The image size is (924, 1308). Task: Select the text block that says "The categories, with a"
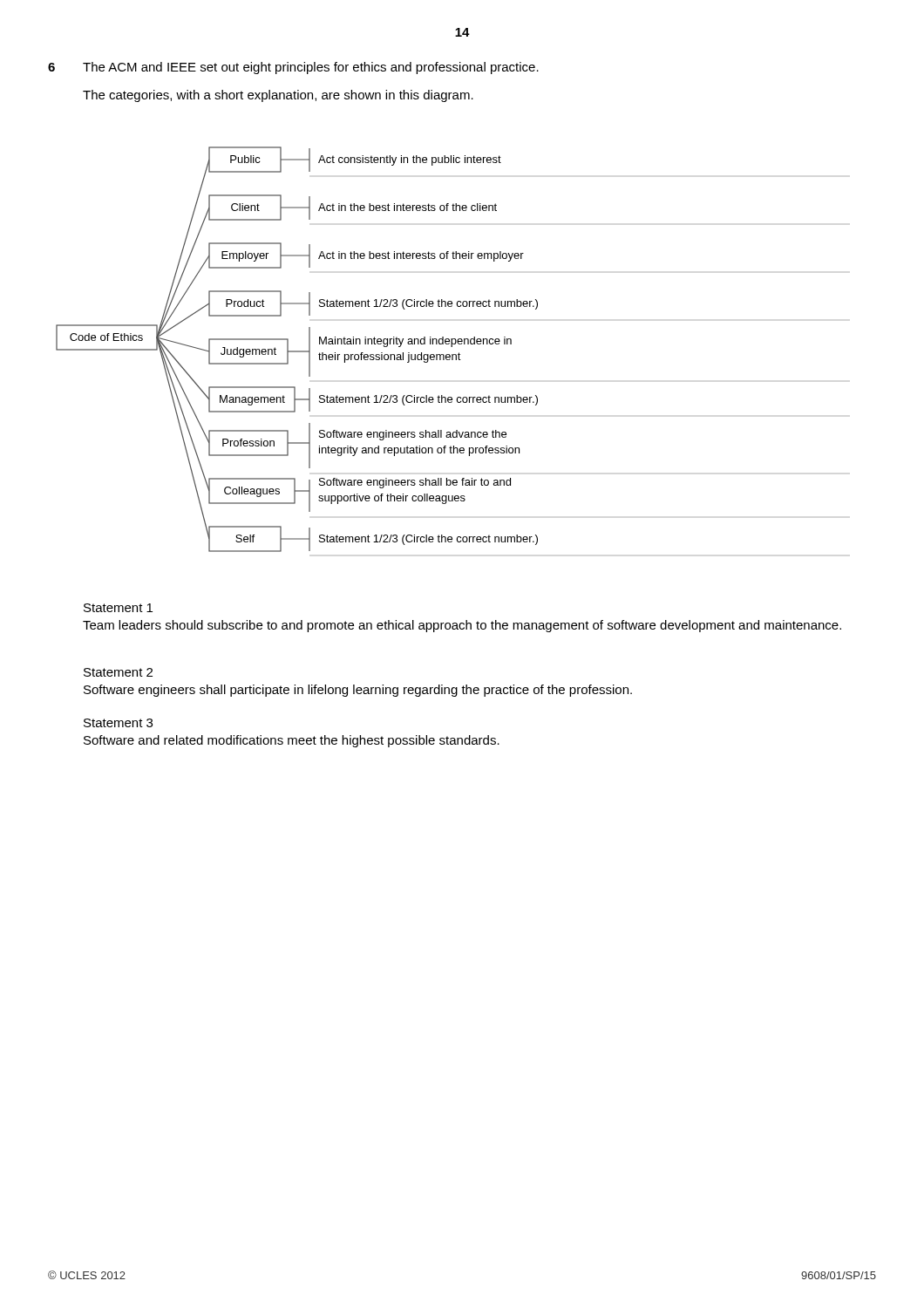[278, 95]
